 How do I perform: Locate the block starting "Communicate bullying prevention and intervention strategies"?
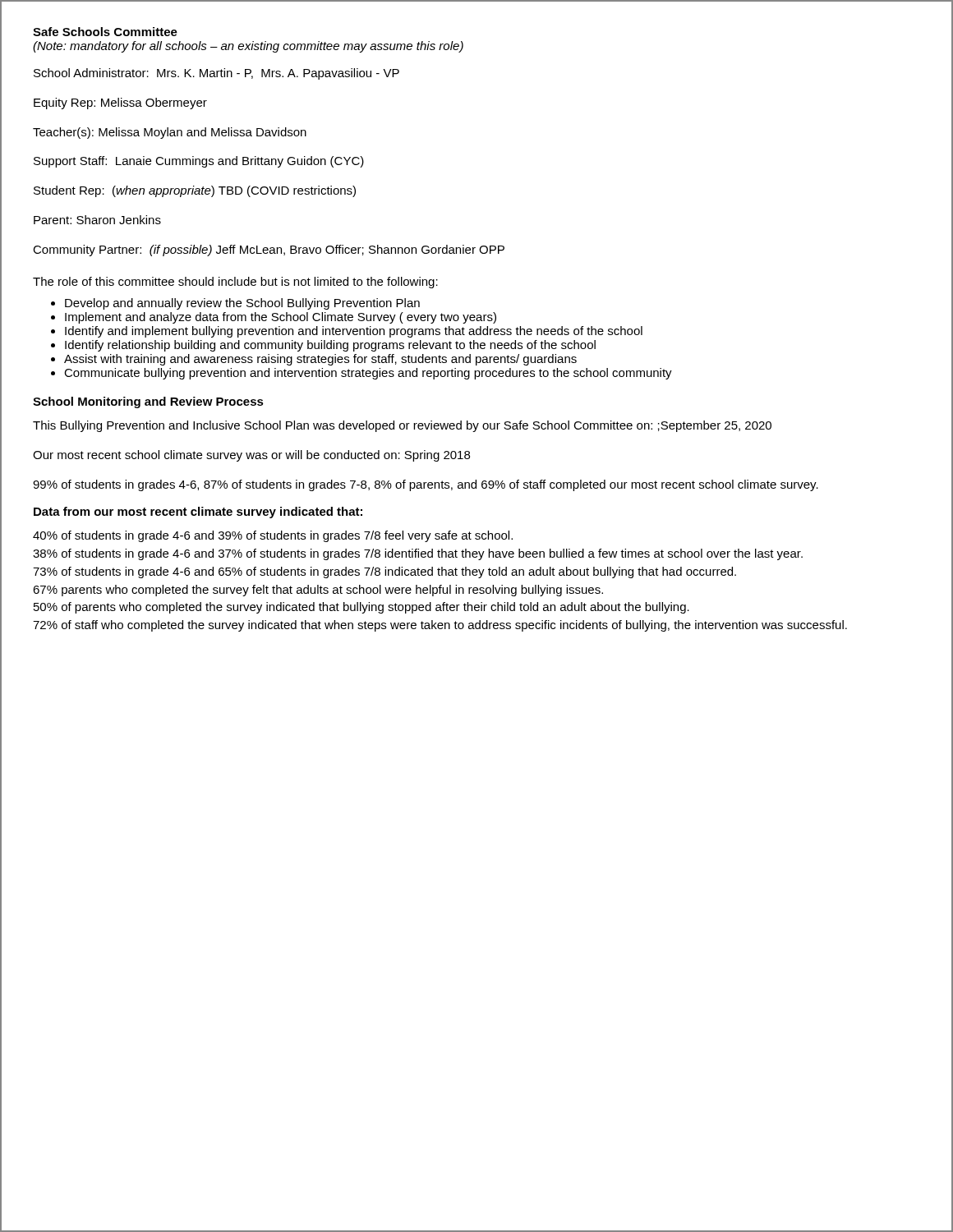[368, 372]
